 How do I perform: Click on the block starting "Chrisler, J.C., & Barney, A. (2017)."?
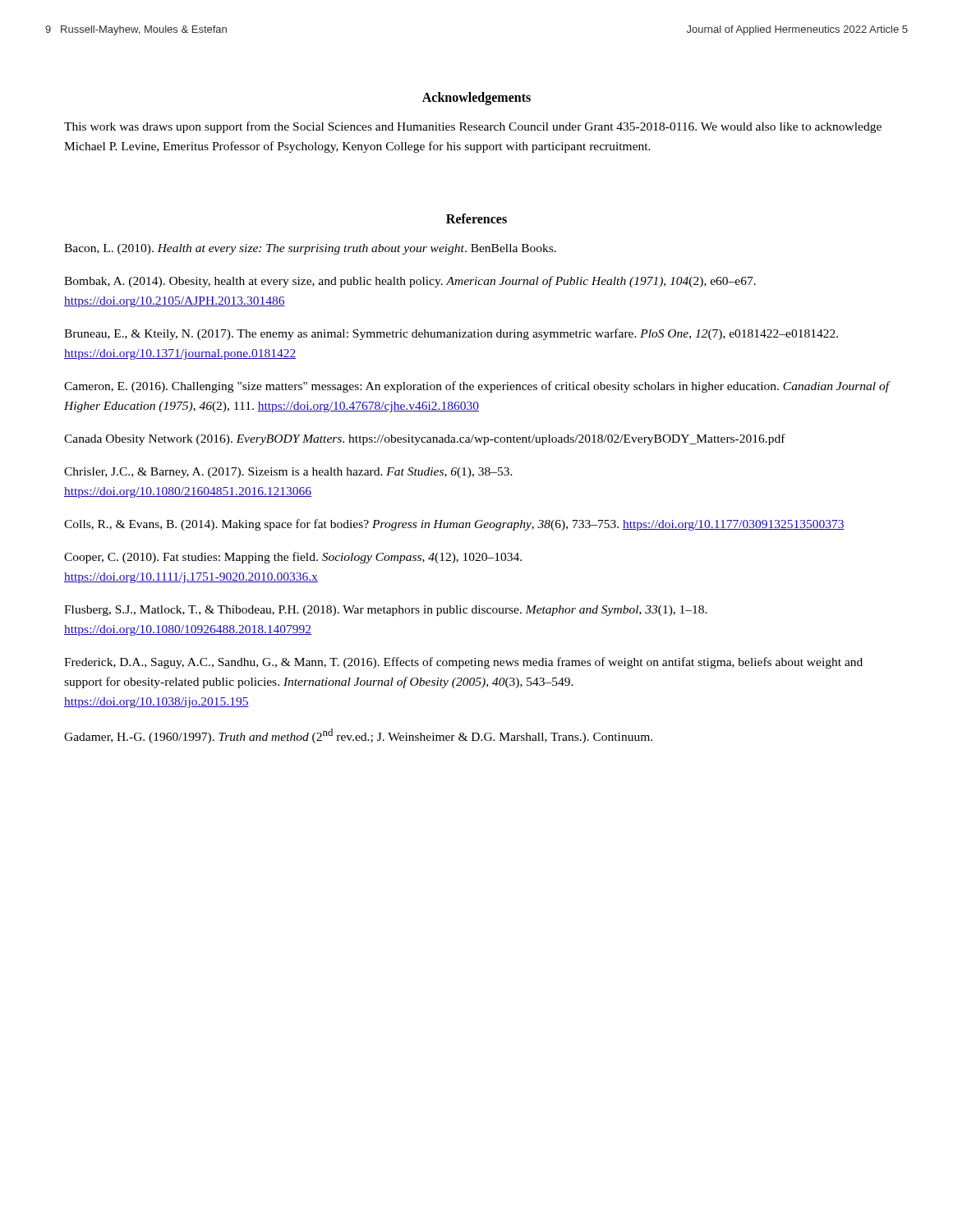coord(289,481)
